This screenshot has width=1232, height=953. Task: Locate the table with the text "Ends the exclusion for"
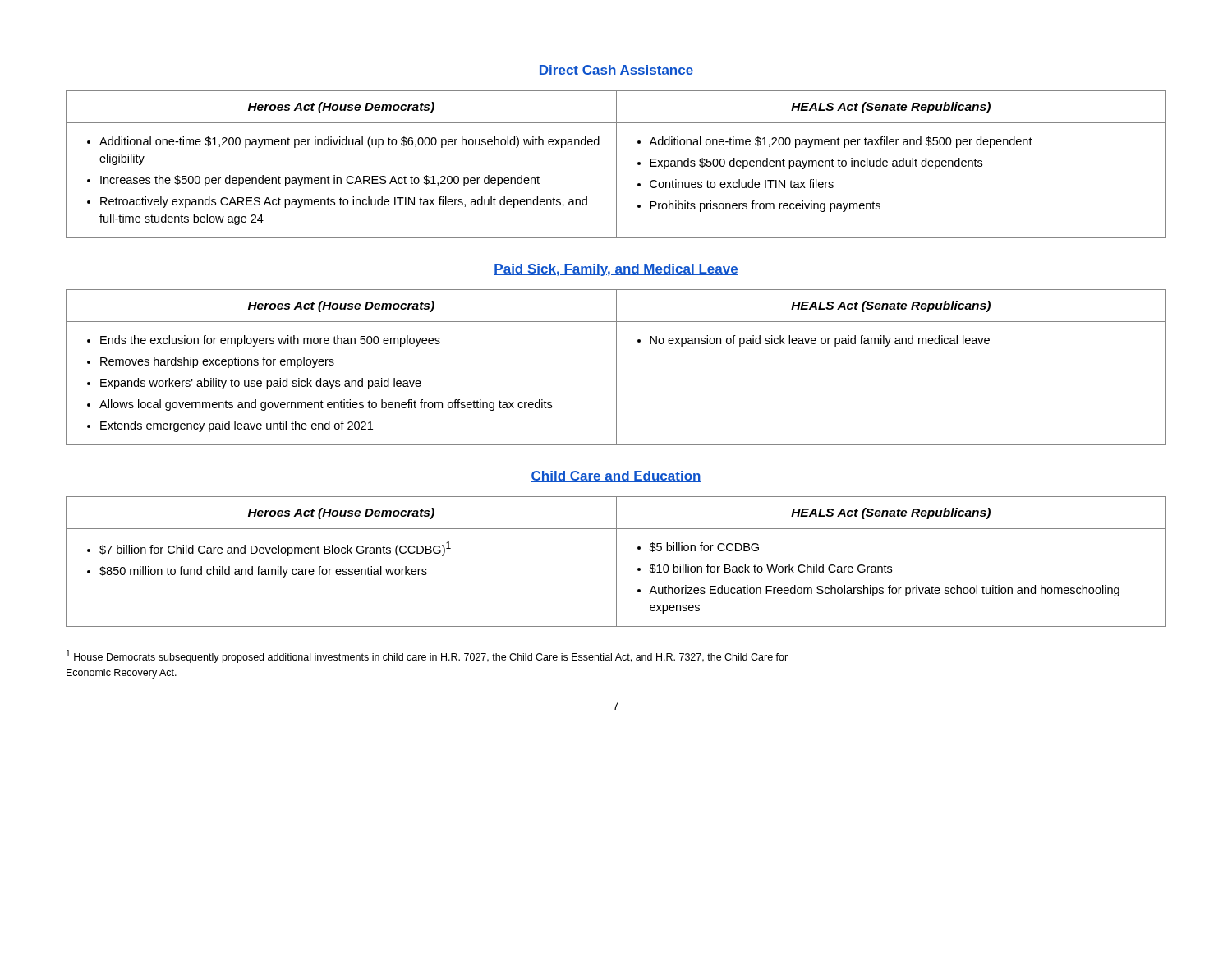click(x=616, y=367)
